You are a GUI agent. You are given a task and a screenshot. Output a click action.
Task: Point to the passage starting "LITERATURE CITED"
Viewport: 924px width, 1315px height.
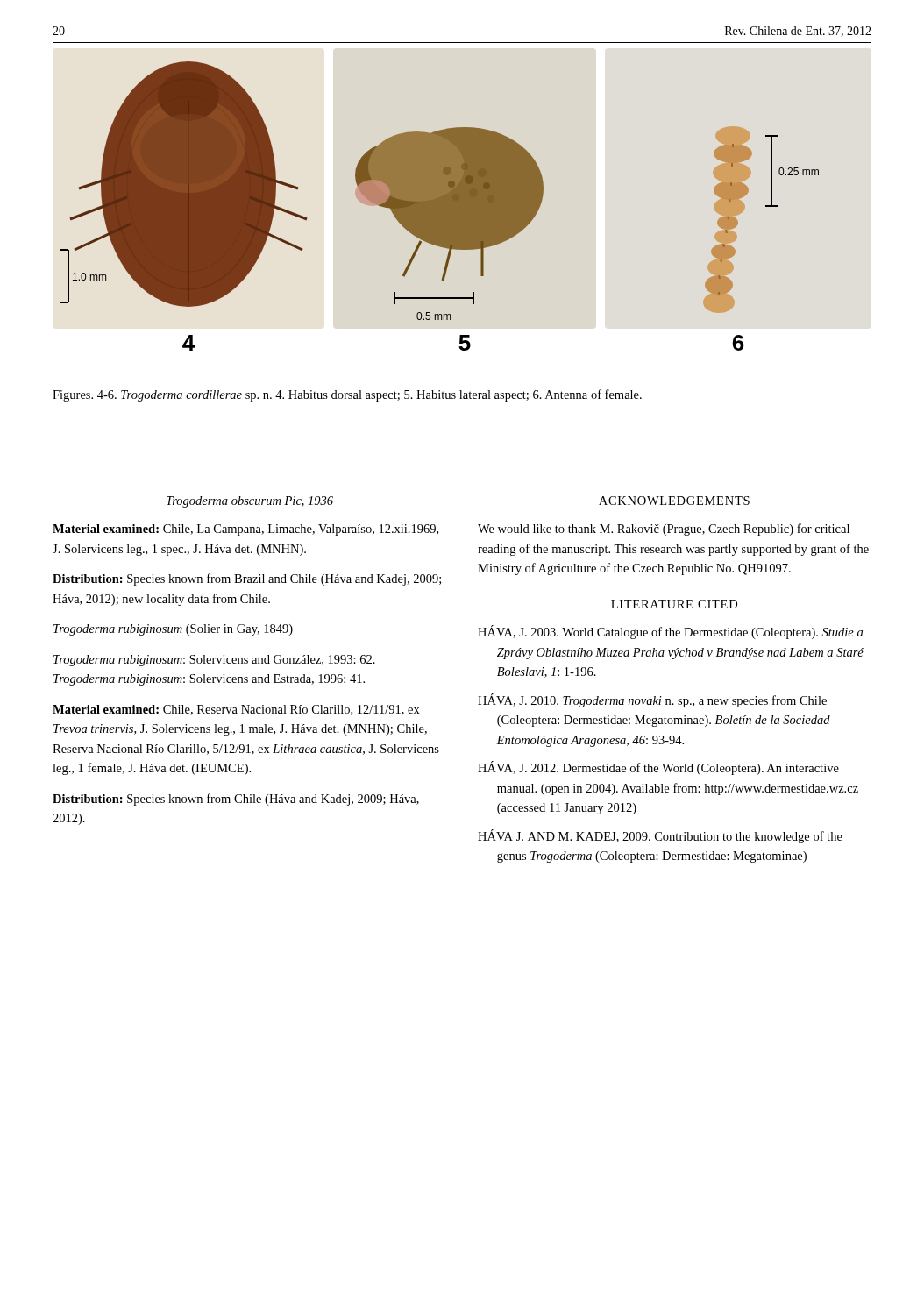tap(675, 604)
